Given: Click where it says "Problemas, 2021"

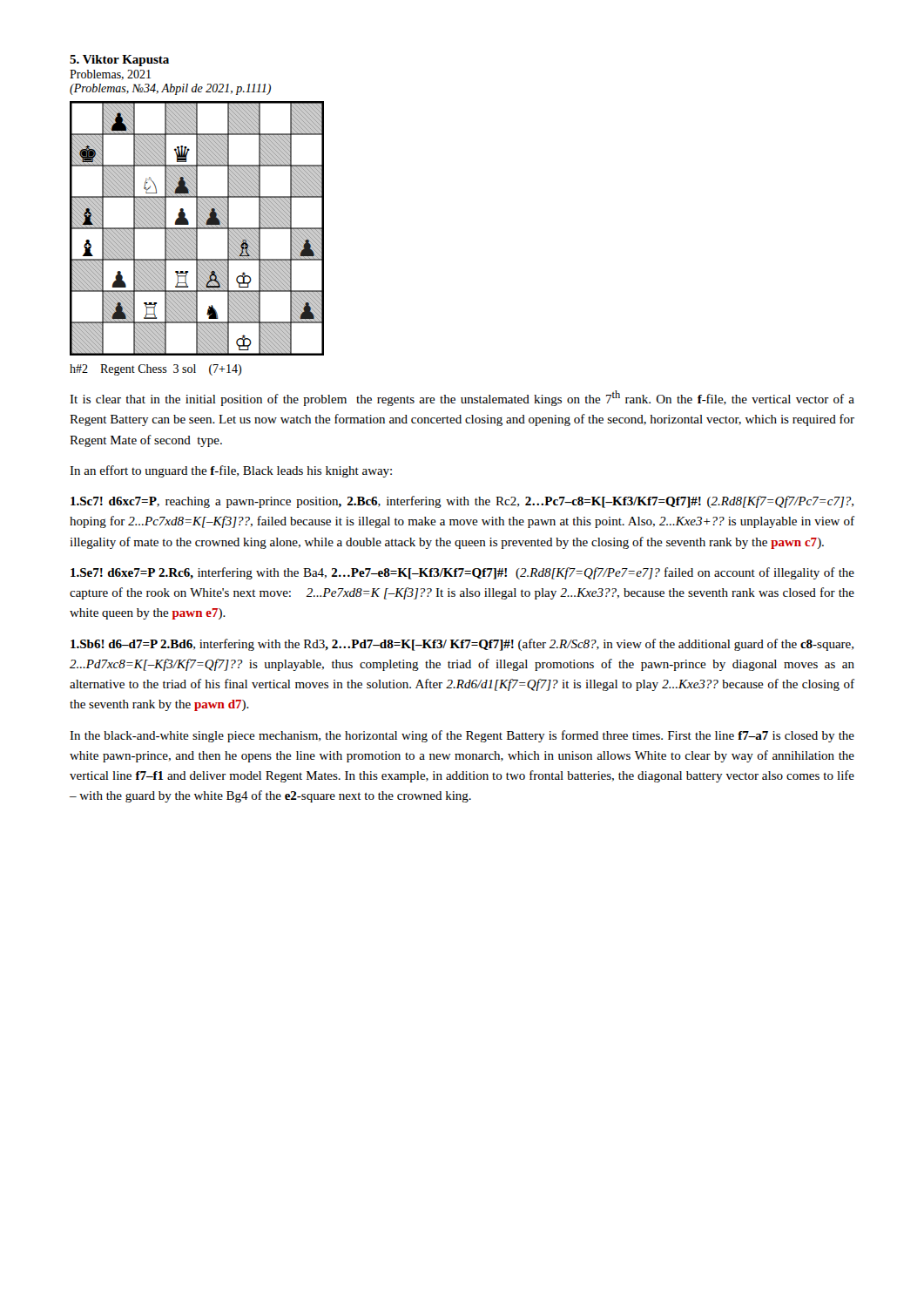Looking at the screenshot, I should point(111,74).
